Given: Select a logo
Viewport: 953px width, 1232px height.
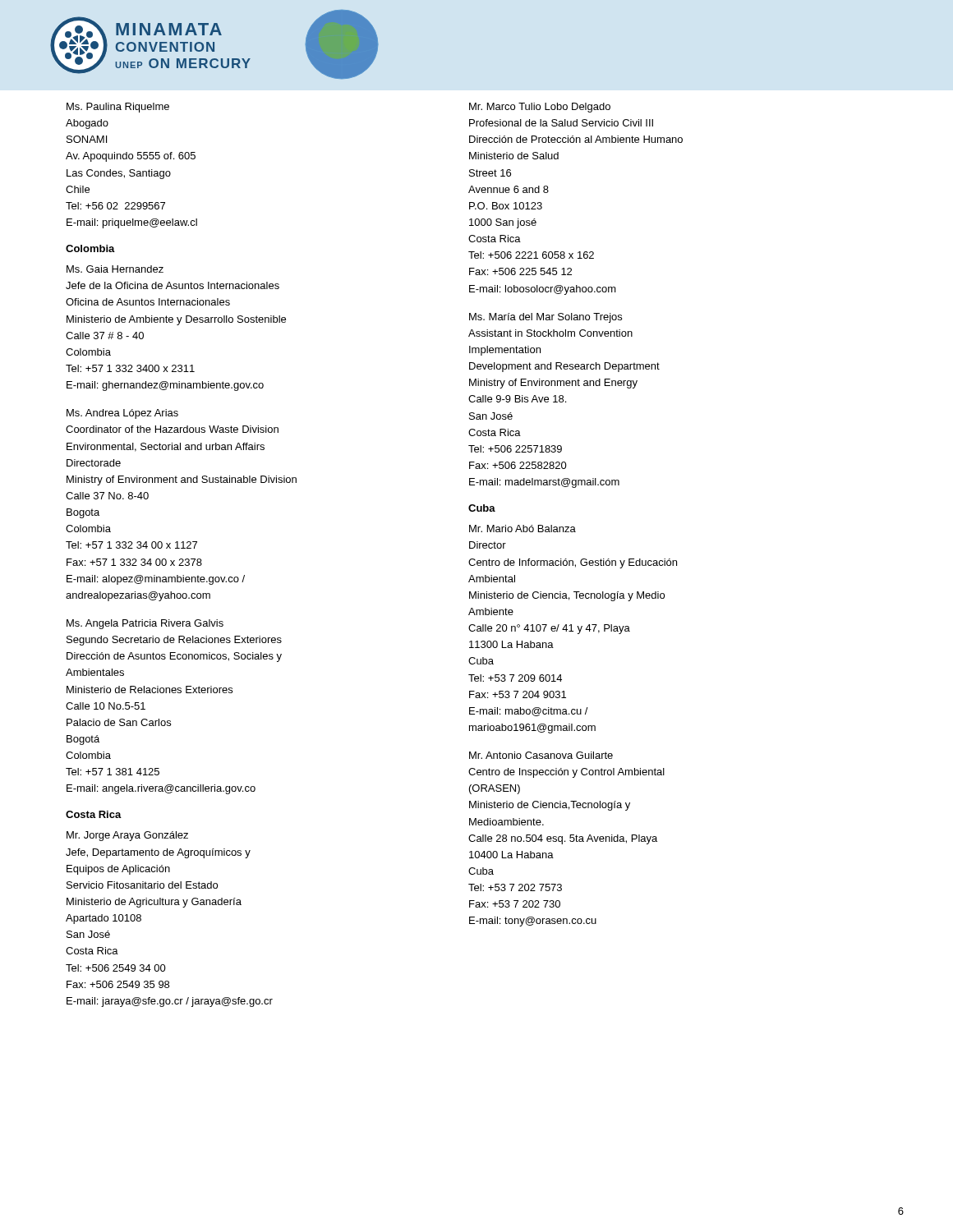Looking at the screenshot, I should click(x=476, y=45).
